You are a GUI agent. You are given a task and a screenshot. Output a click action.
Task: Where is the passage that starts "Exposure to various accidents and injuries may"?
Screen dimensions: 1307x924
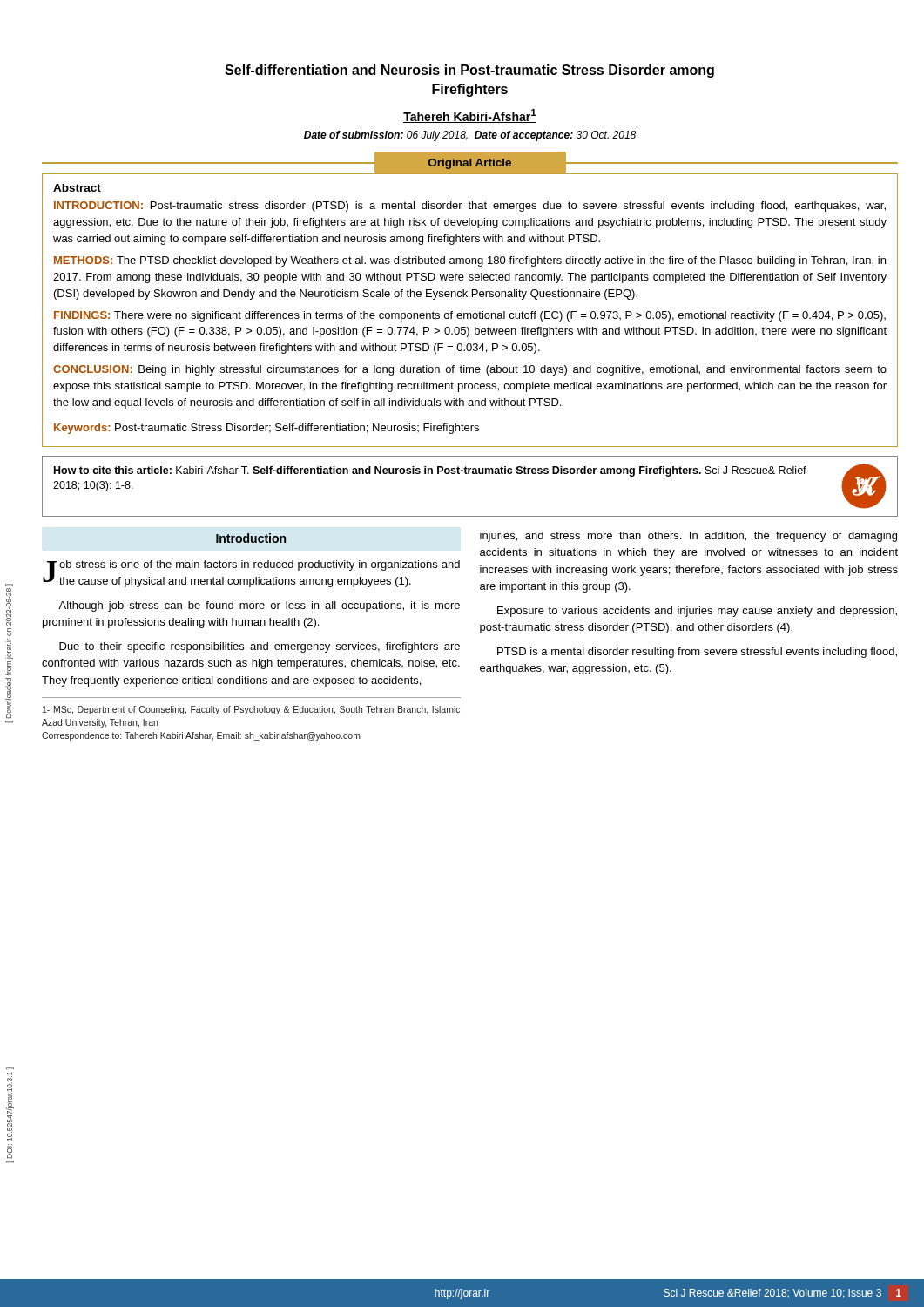coord(689,619)
